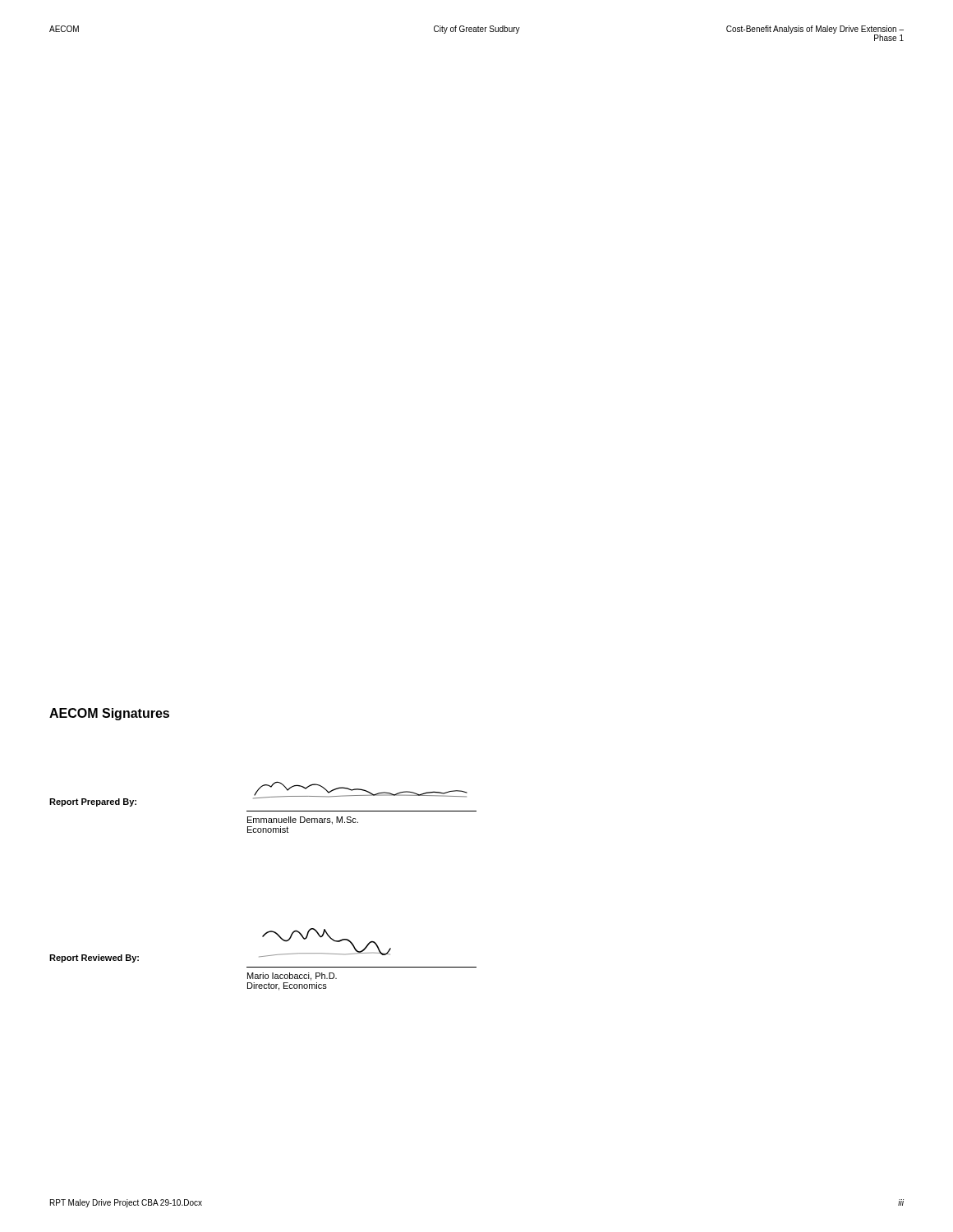Locate the text containing "Director, Economics"
This screenshot has height=1232, width=953.
pos(287,986)
